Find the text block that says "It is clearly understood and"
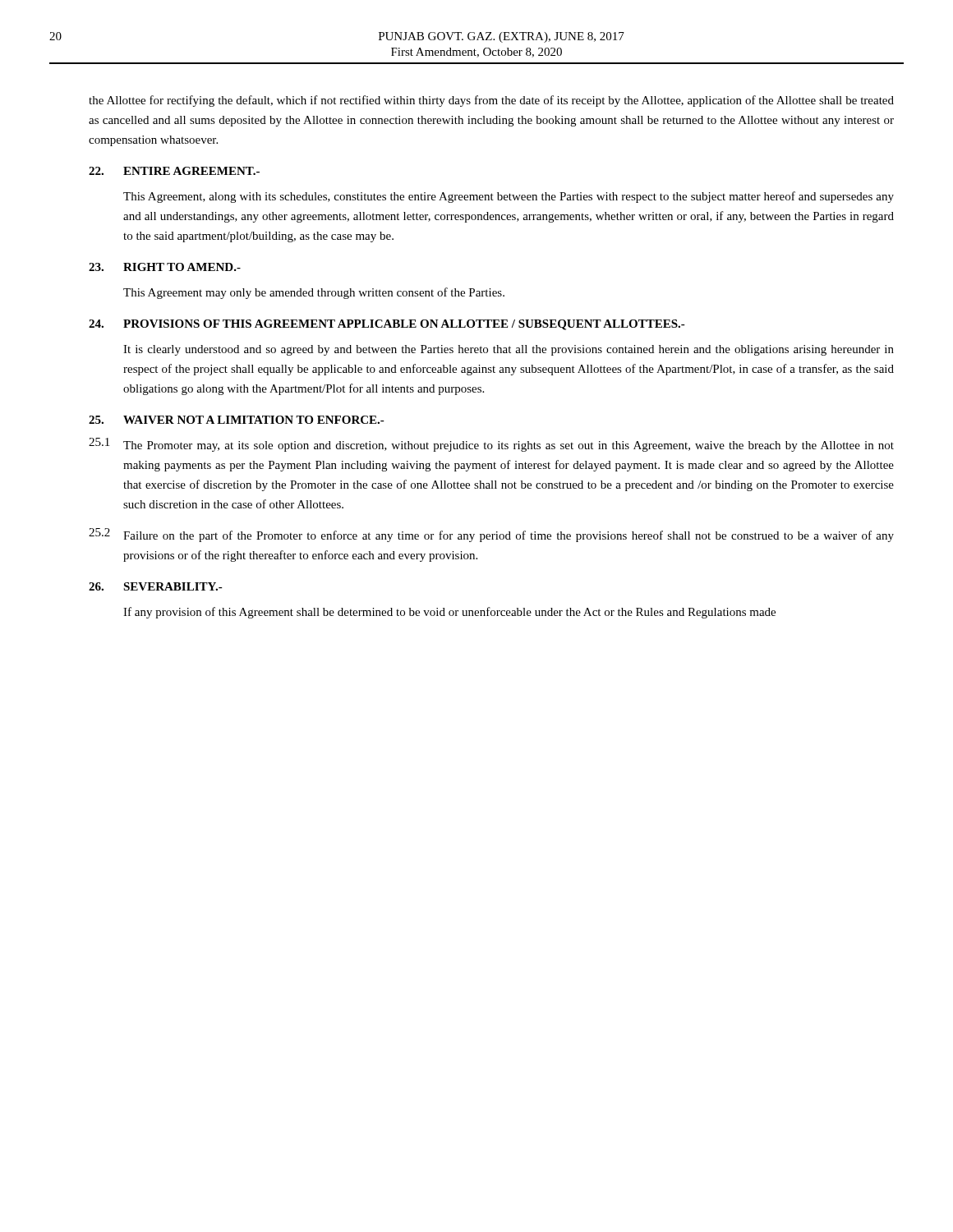 (509, 369)
